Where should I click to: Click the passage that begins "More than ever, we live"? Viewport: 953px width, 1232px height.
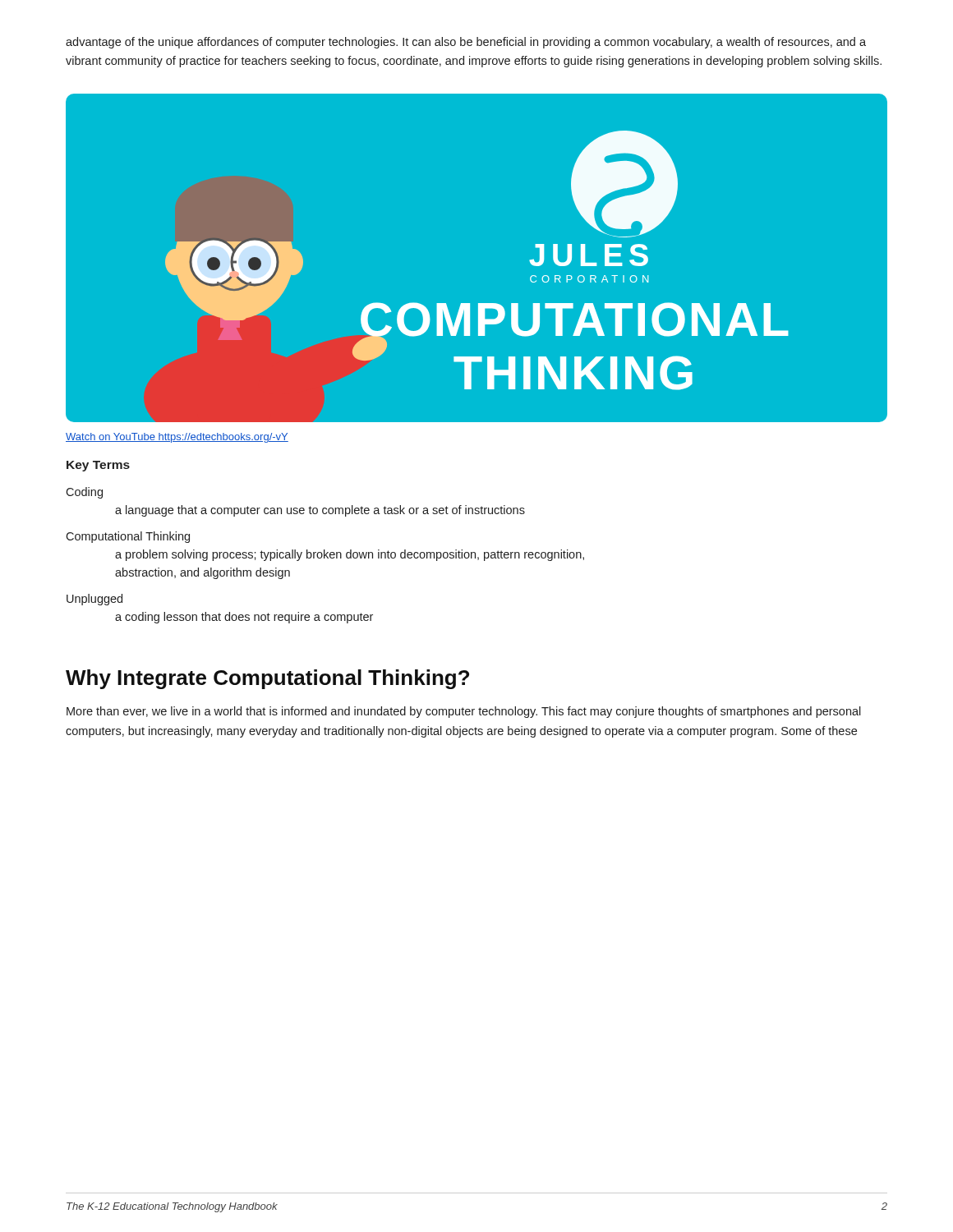point(463,721)
